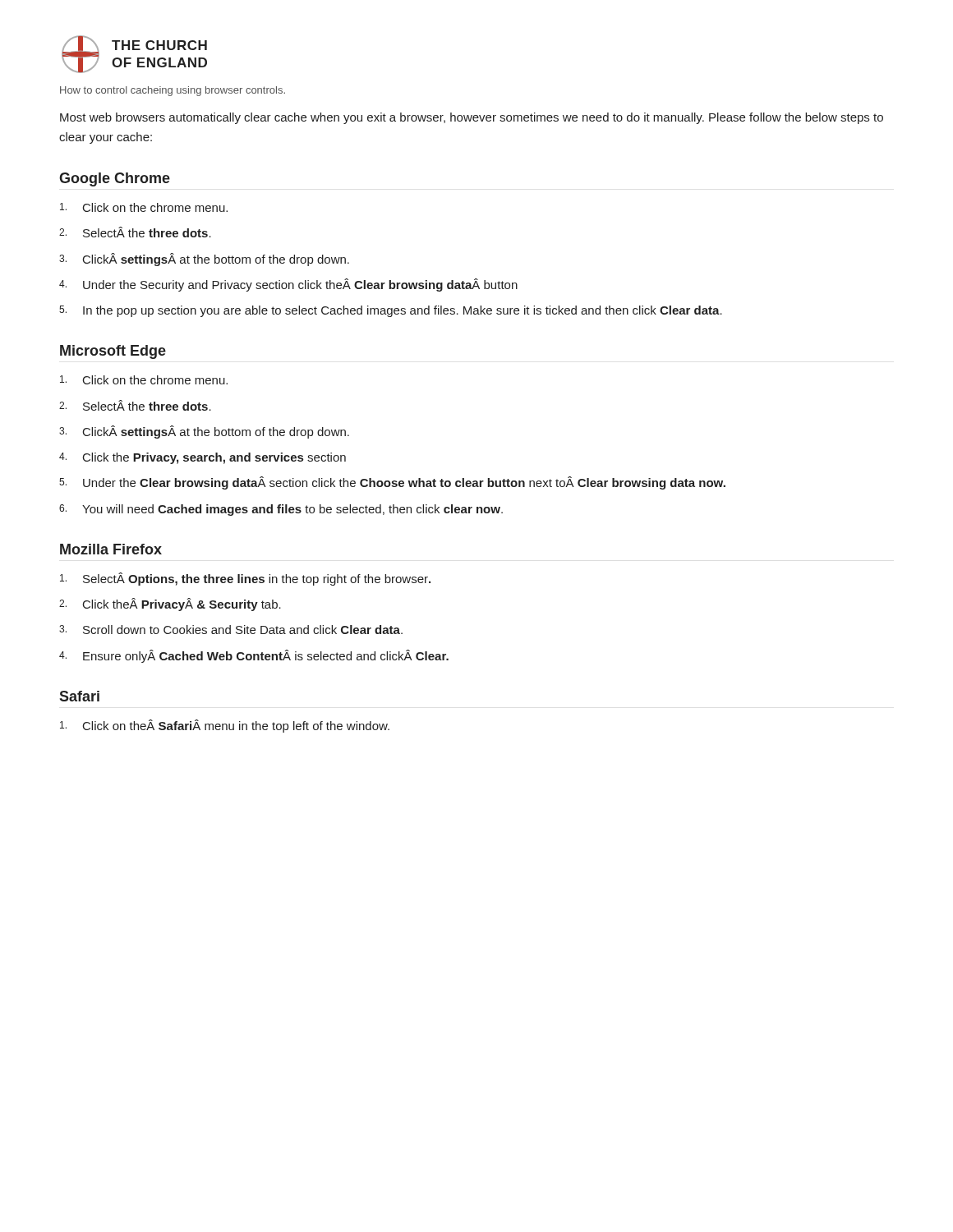Image resolution: width=953 pixels, height=1232 pixels.
Task: Point to the region starting "5. Under the"
Action: pos(476,483)
